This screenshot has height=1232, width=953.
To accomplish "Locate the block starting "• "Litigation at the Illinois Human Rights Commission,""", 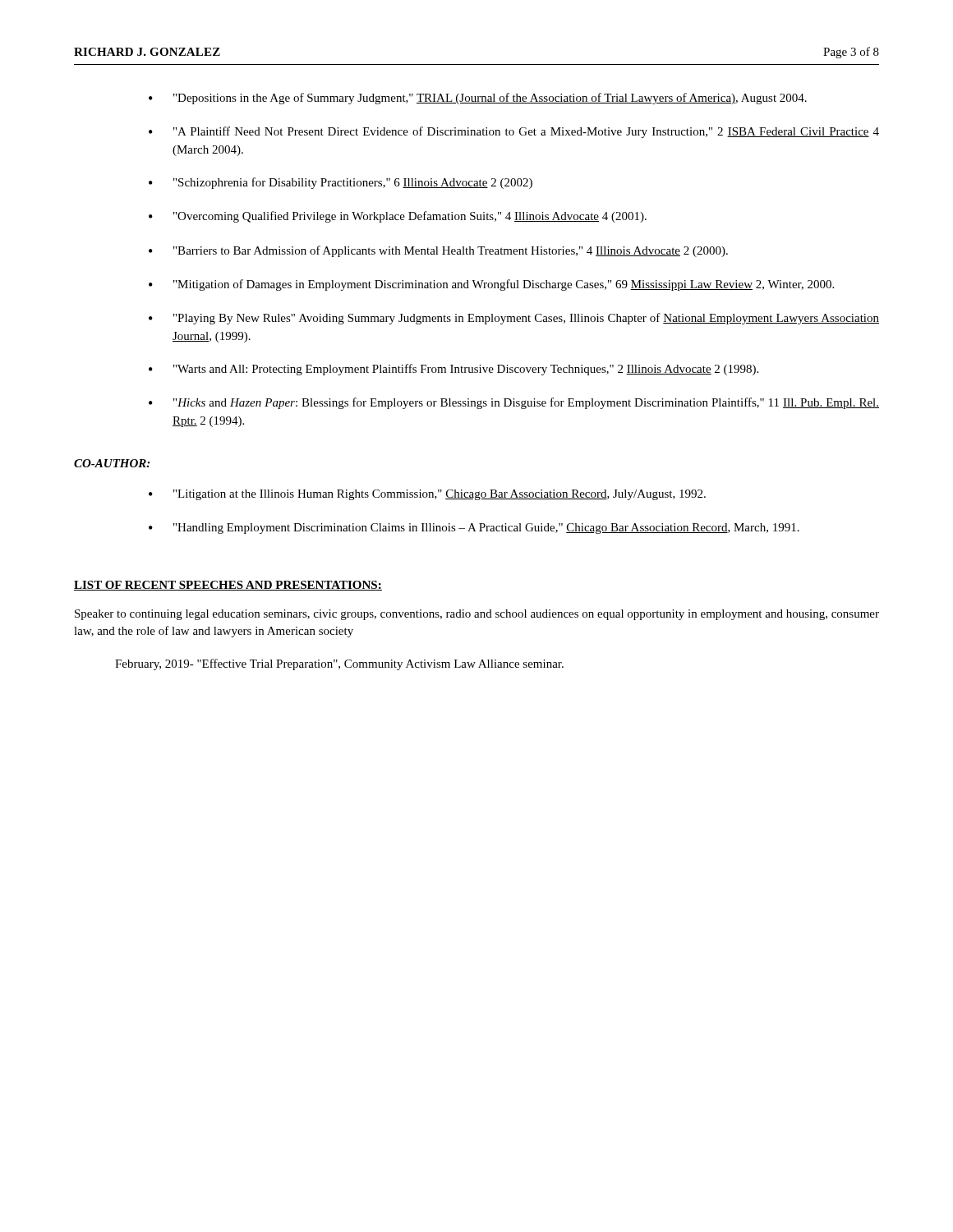I will coord(513,495).
